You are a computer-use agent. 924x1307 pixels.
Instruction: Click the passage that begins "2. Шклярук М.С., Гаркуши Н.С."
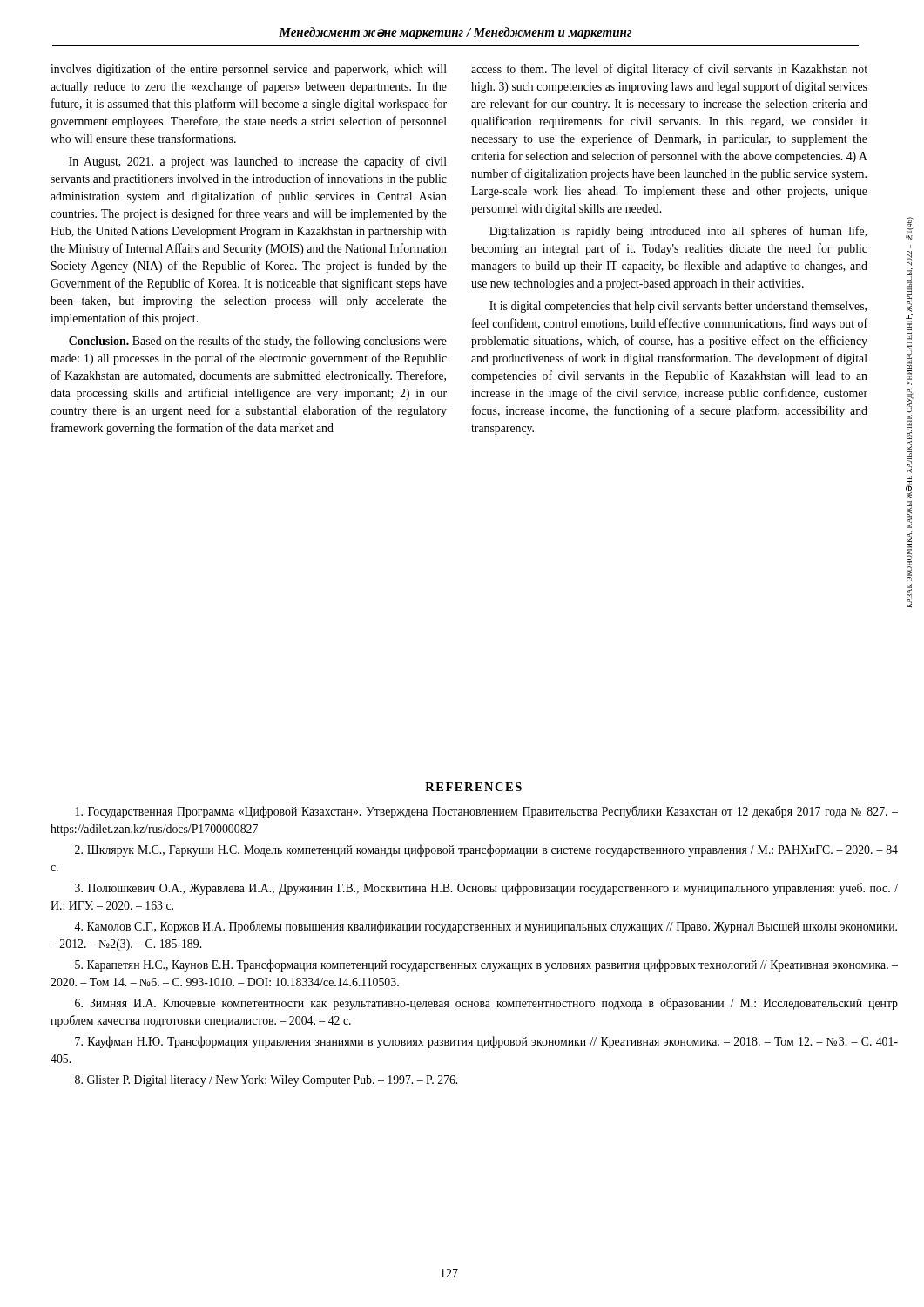(474, 859)
